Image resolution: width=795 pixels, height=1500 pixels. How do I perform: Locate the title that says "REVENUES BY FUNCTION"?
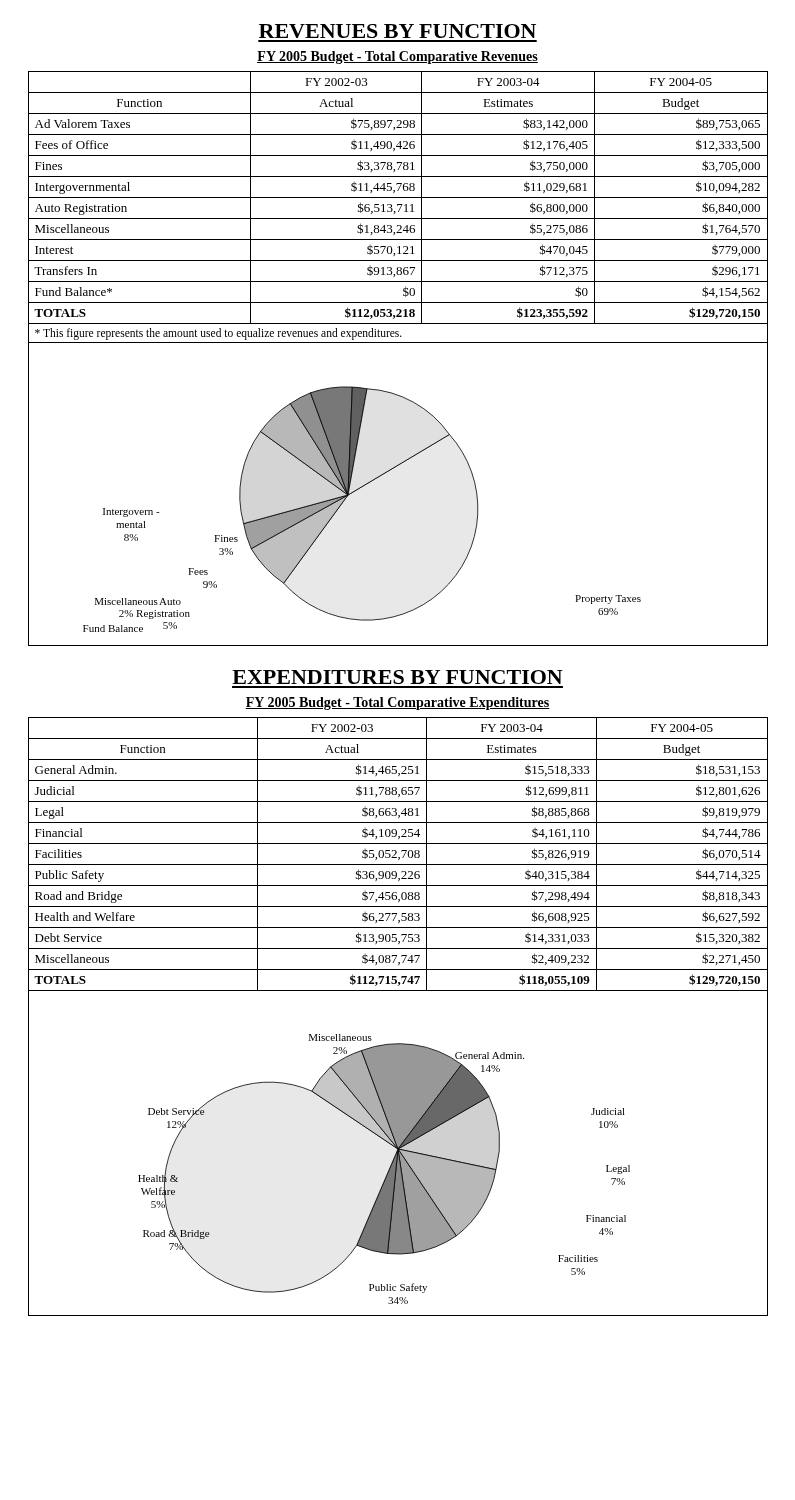tap(398, 31)
